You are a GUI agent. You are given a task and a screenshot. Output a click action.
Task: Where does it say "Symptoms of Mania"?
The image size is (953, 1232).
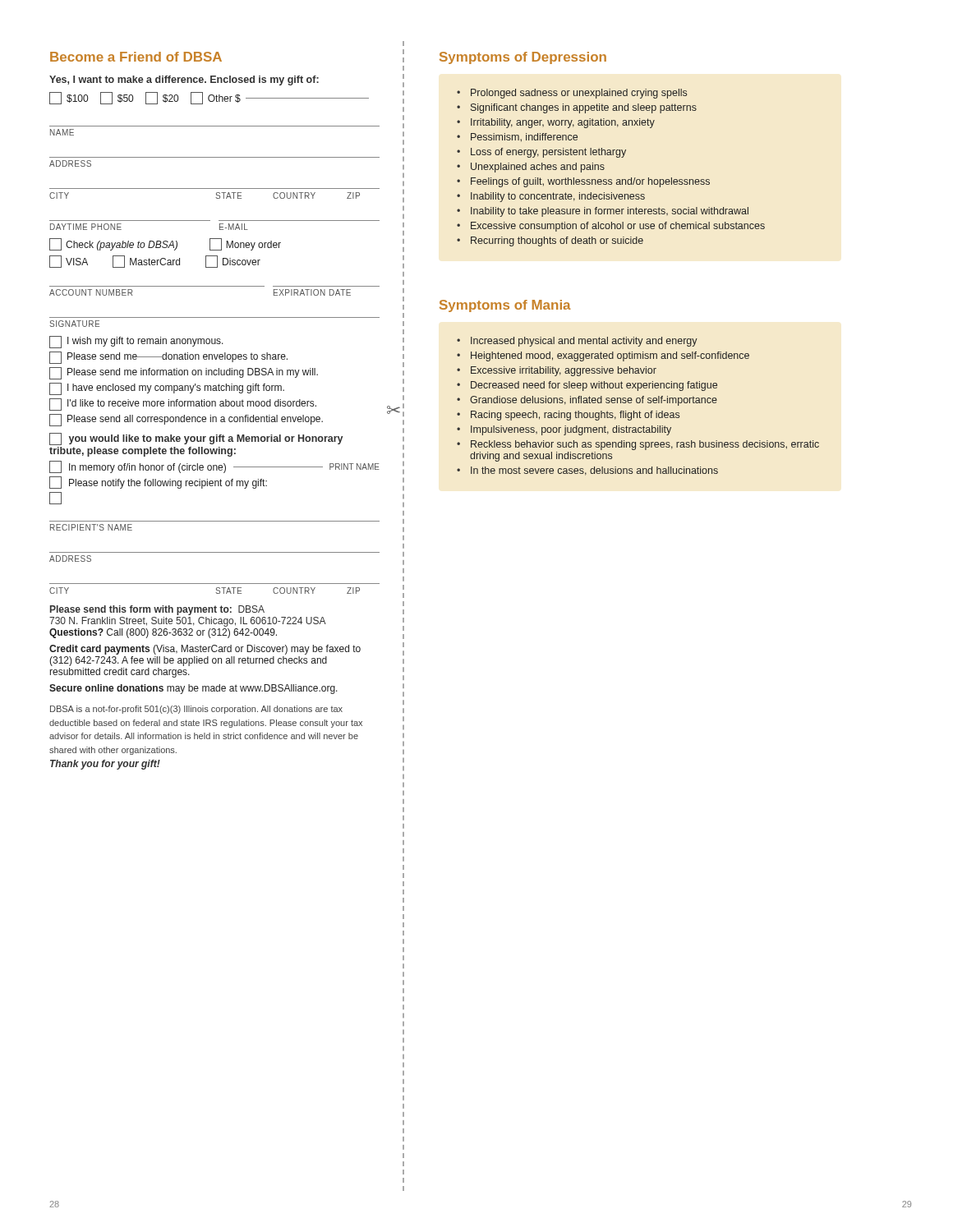[x=505, y=306]
